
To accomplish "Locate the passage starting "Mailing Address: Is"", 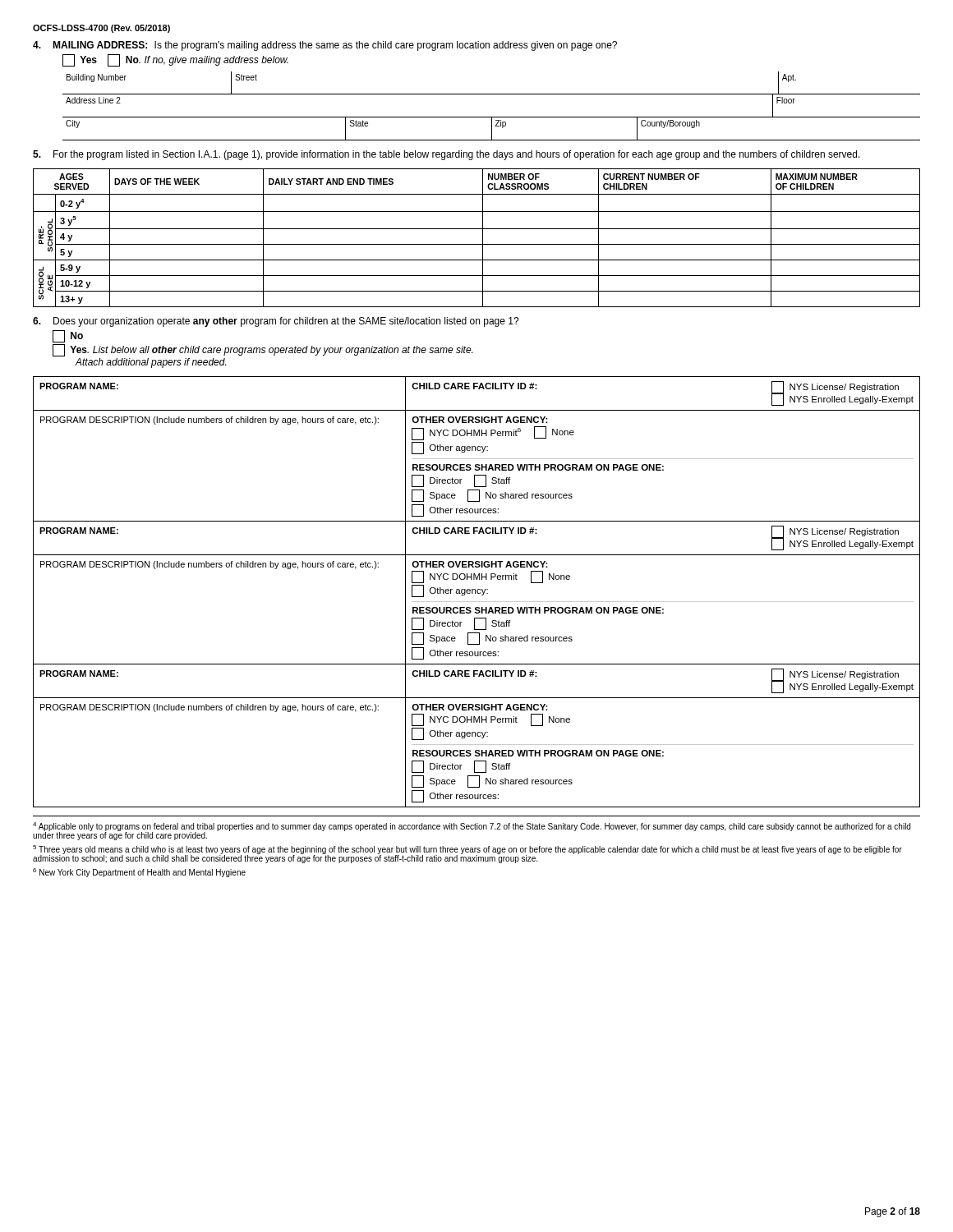I will pyautogui.click(x=476, y=90).
